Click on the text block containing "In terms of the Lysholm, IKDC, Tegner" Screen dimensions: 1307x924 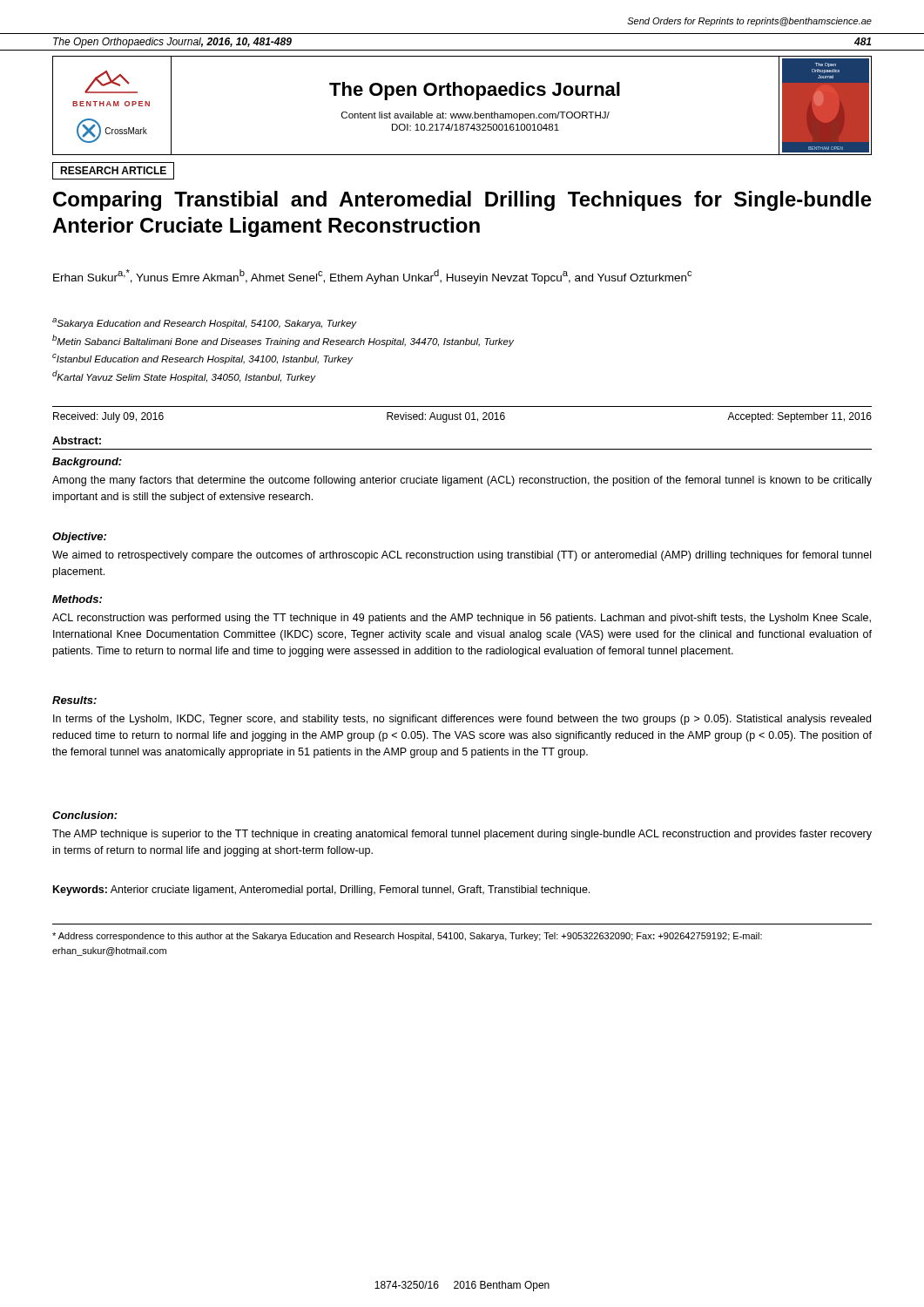(462, 735)
